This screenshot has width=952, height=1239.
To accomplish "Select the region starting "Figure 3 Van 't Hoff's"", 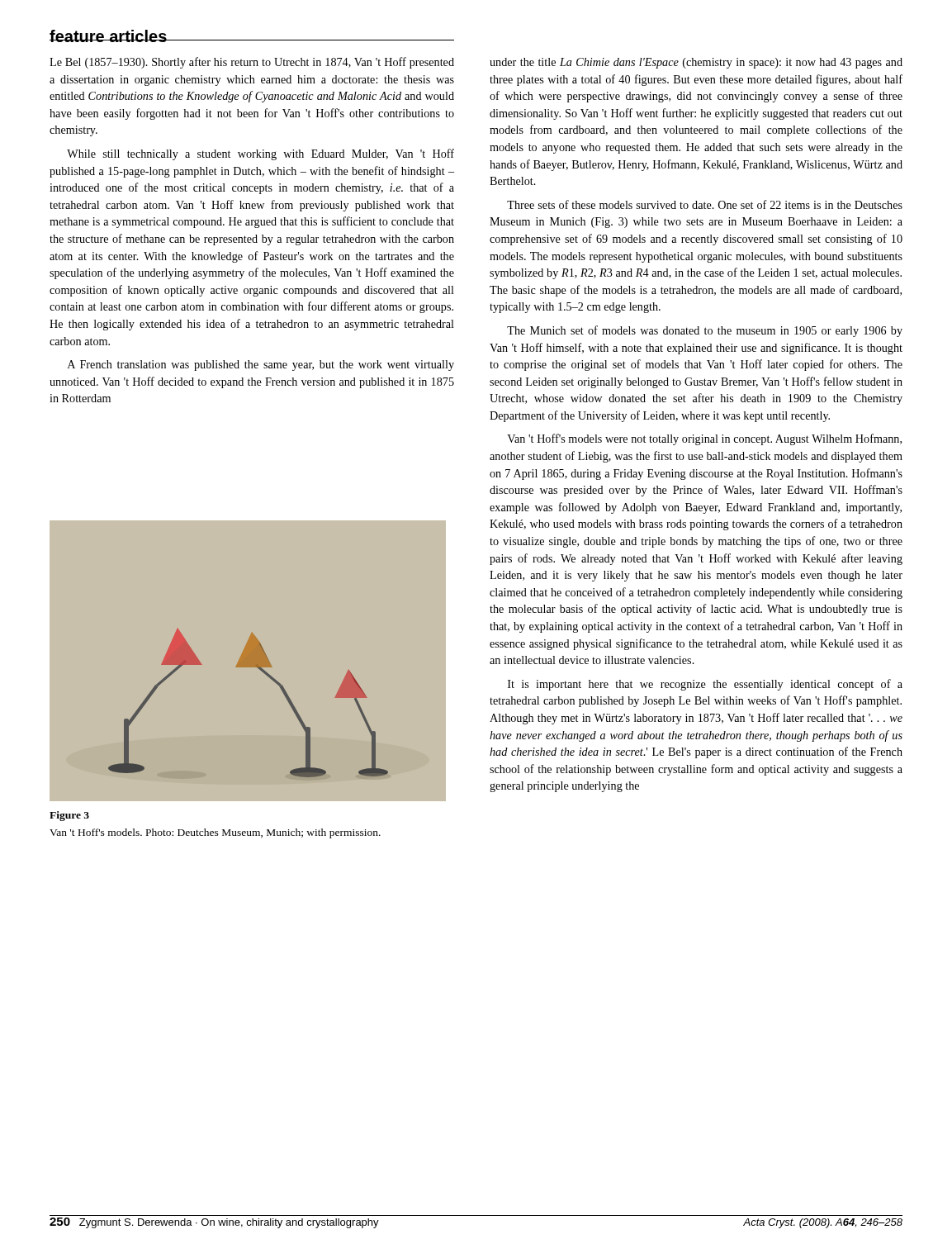I will pyautogui.click(x=215, y=823).
